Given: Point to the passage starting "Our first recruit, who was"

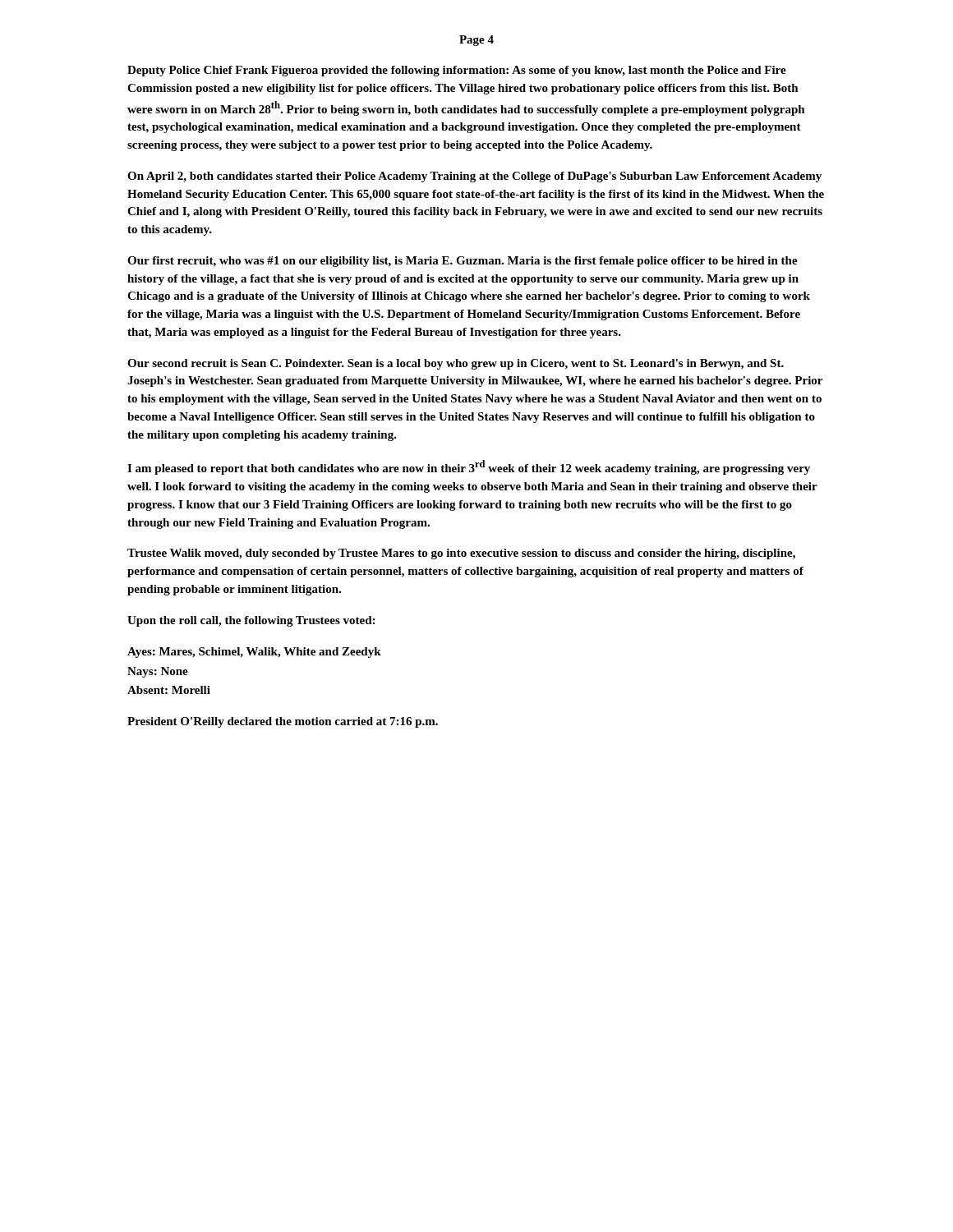Looking at the screenshot, I should pyautogui.click(x=469, y=296).
